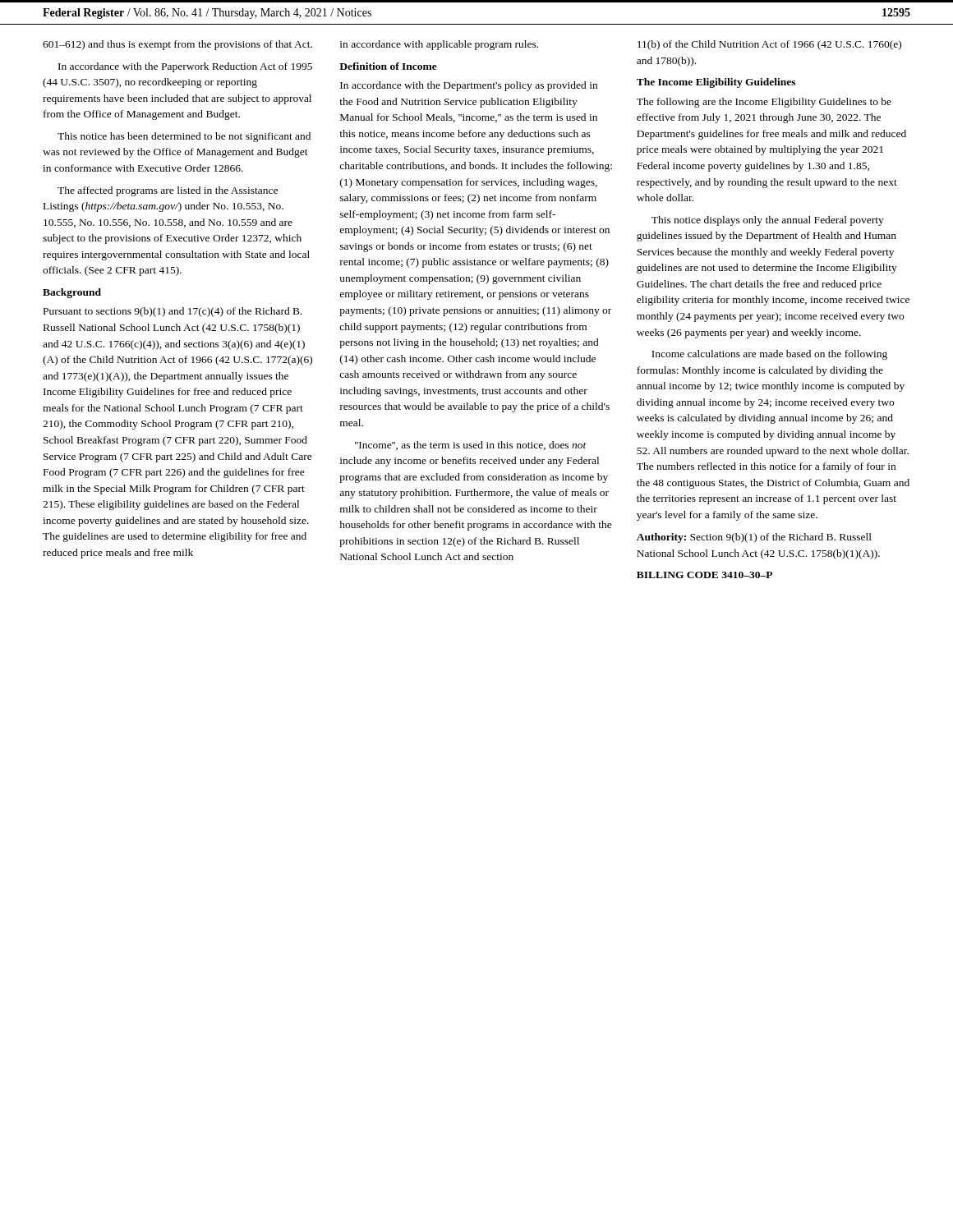Where does it say "Definition of Income"?
953x1232 pixels.
pos(388,66)
